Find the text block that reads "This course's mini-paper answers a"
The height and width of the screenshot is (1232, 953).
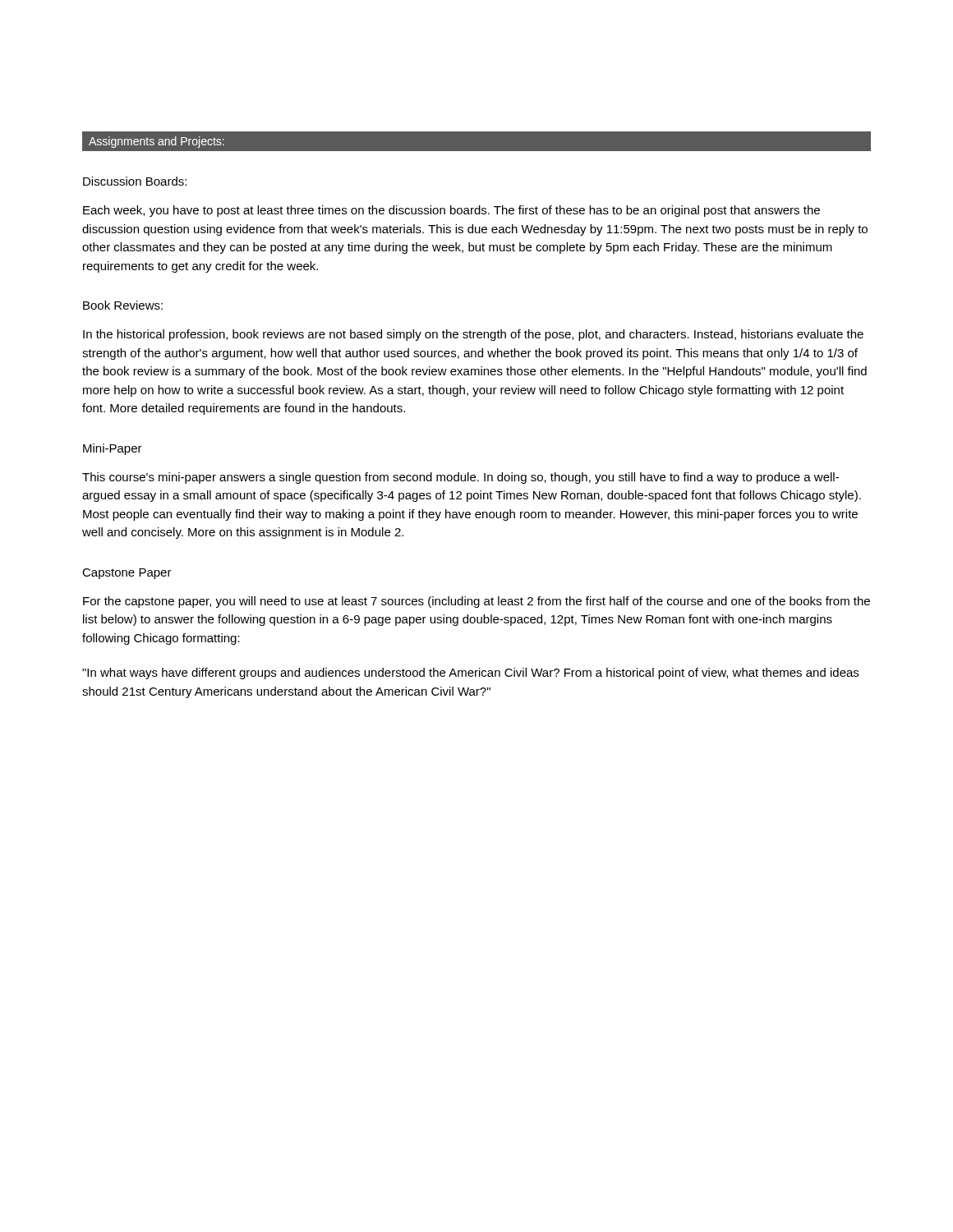click(x=472, y=504)
